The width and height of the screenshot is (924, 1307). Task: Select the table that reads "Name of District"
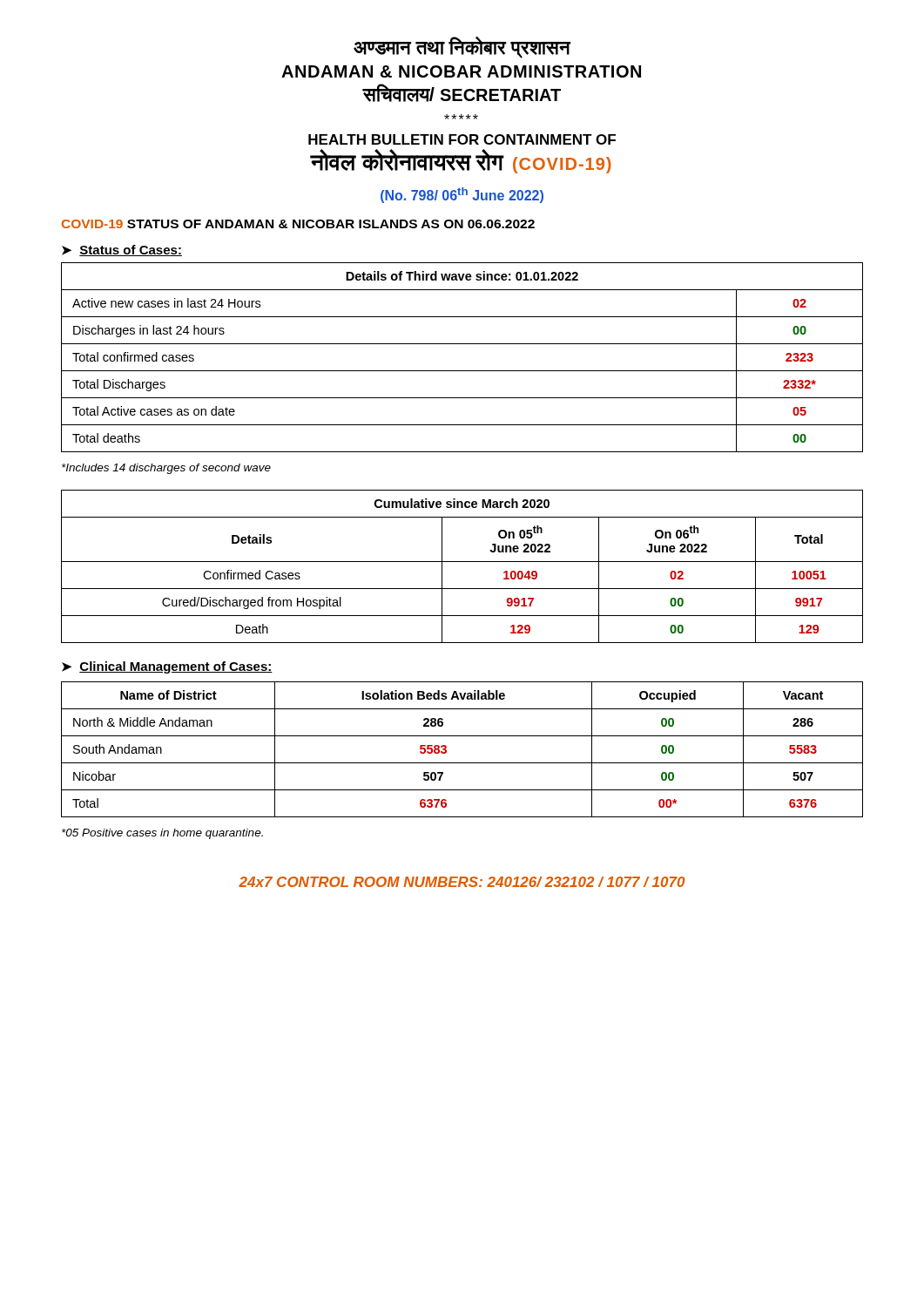tap(462, 749)
